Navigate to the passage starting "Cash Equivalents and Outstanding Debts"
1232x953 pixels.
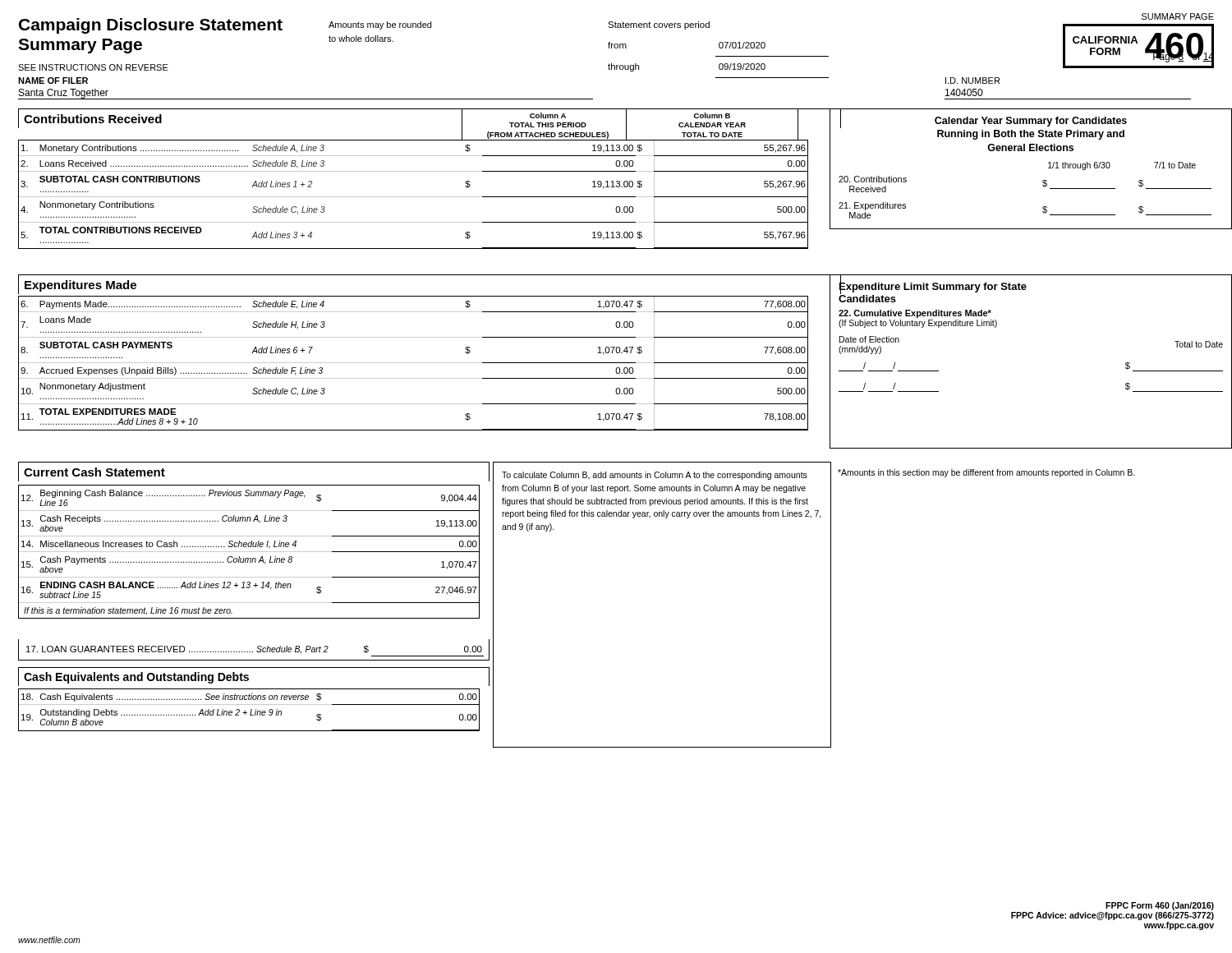tap(137, 677)
